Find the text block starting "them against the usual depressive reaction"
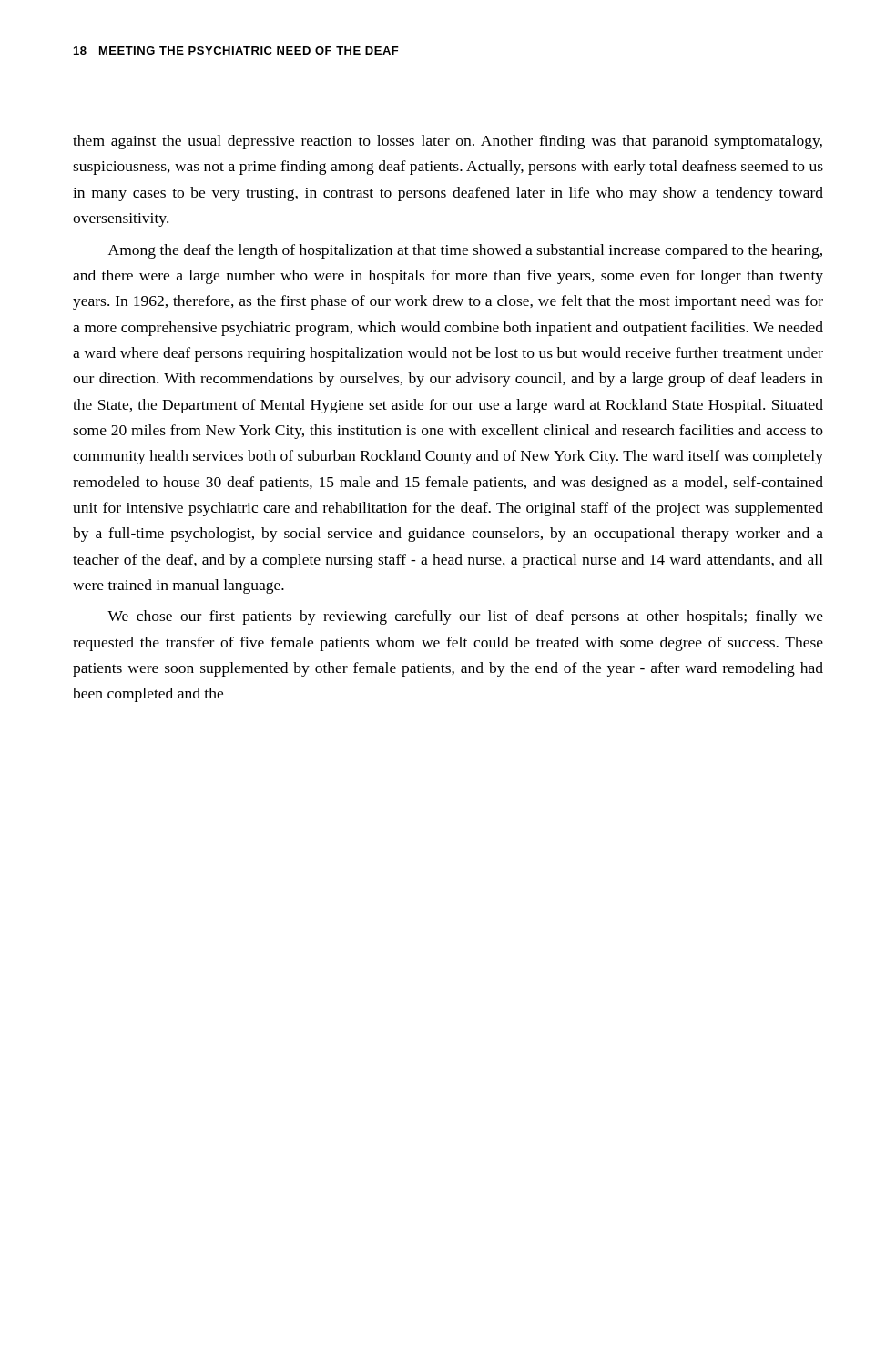896x1366 pixels. (x=448, y=417)
